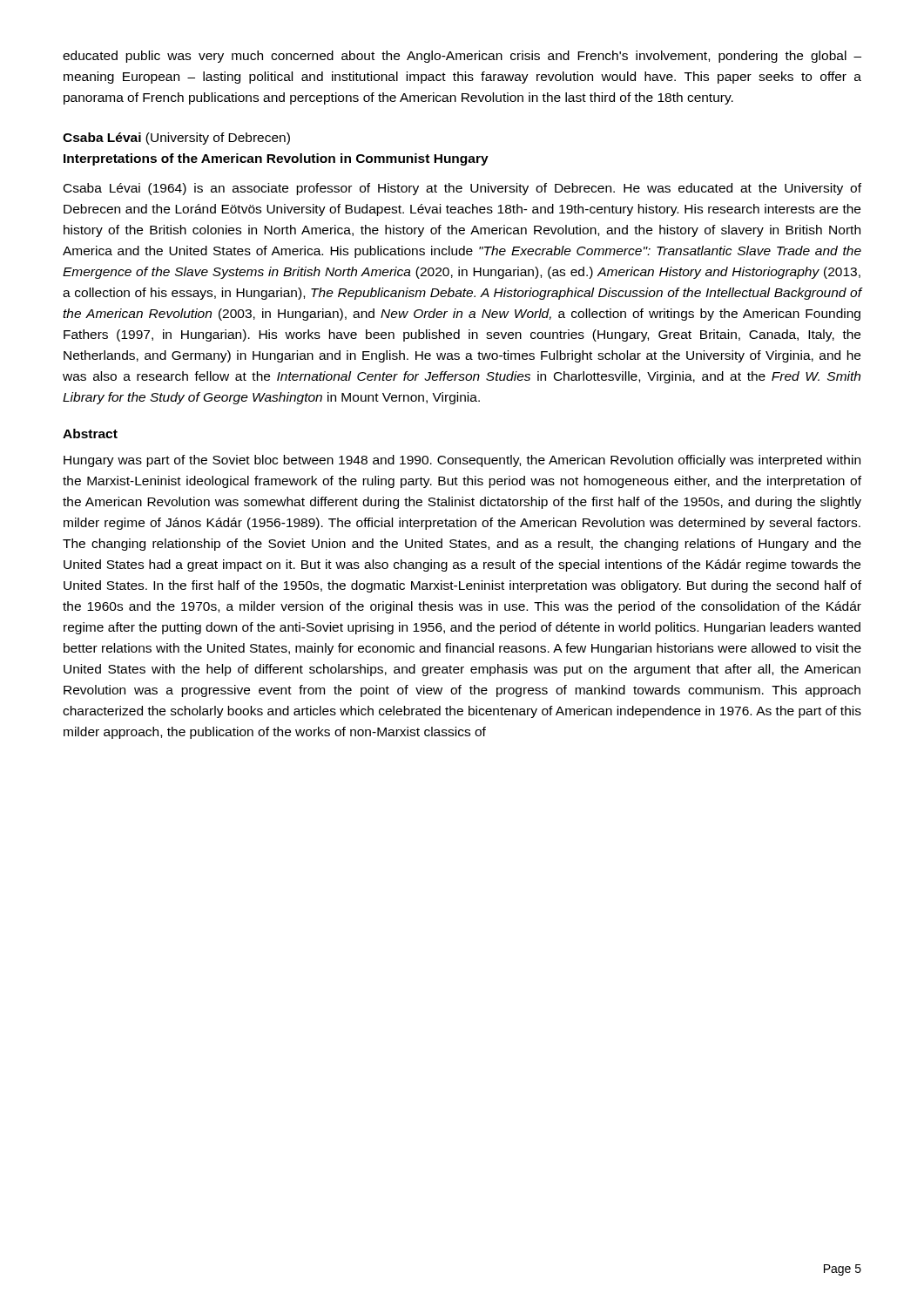Navigate to the element starting "educated public was"
This screenshot has width=924, height=1307.
[462, 77]
